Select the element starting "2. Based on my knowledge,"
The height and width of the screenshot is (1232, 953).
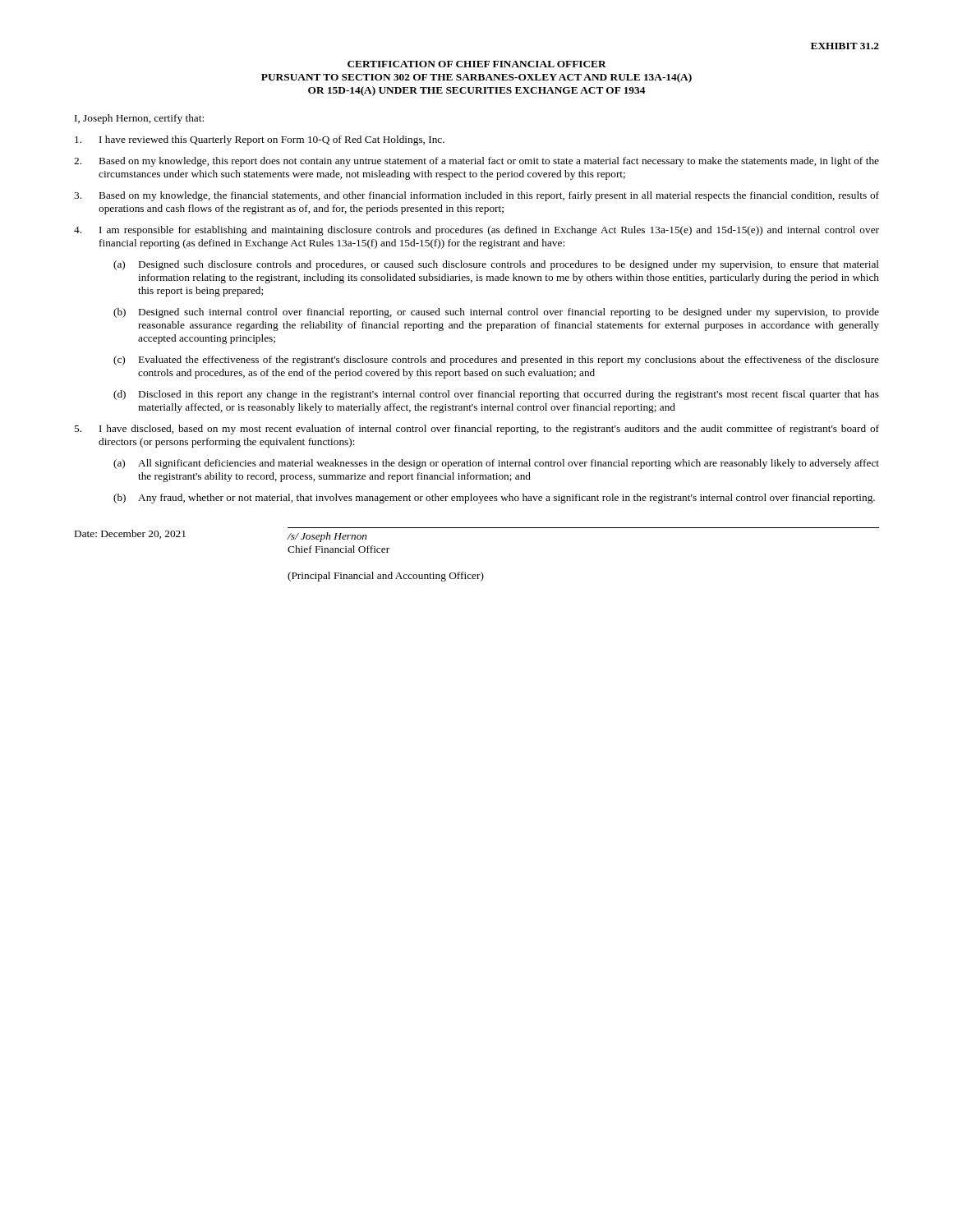click(476, 168)
